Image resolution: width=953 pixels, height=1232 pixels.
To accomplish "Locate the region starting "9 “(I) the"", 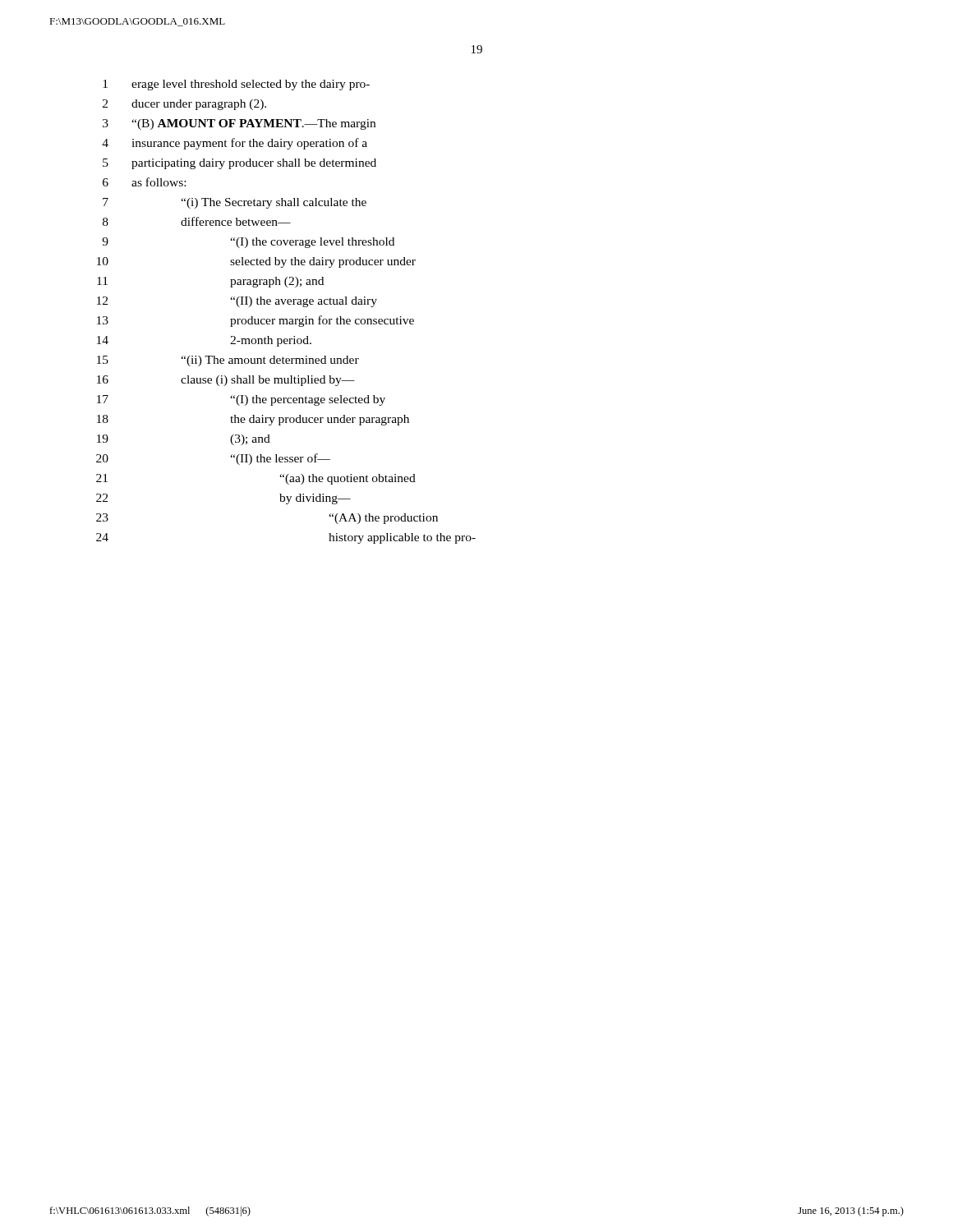I will tap(248, 243).
